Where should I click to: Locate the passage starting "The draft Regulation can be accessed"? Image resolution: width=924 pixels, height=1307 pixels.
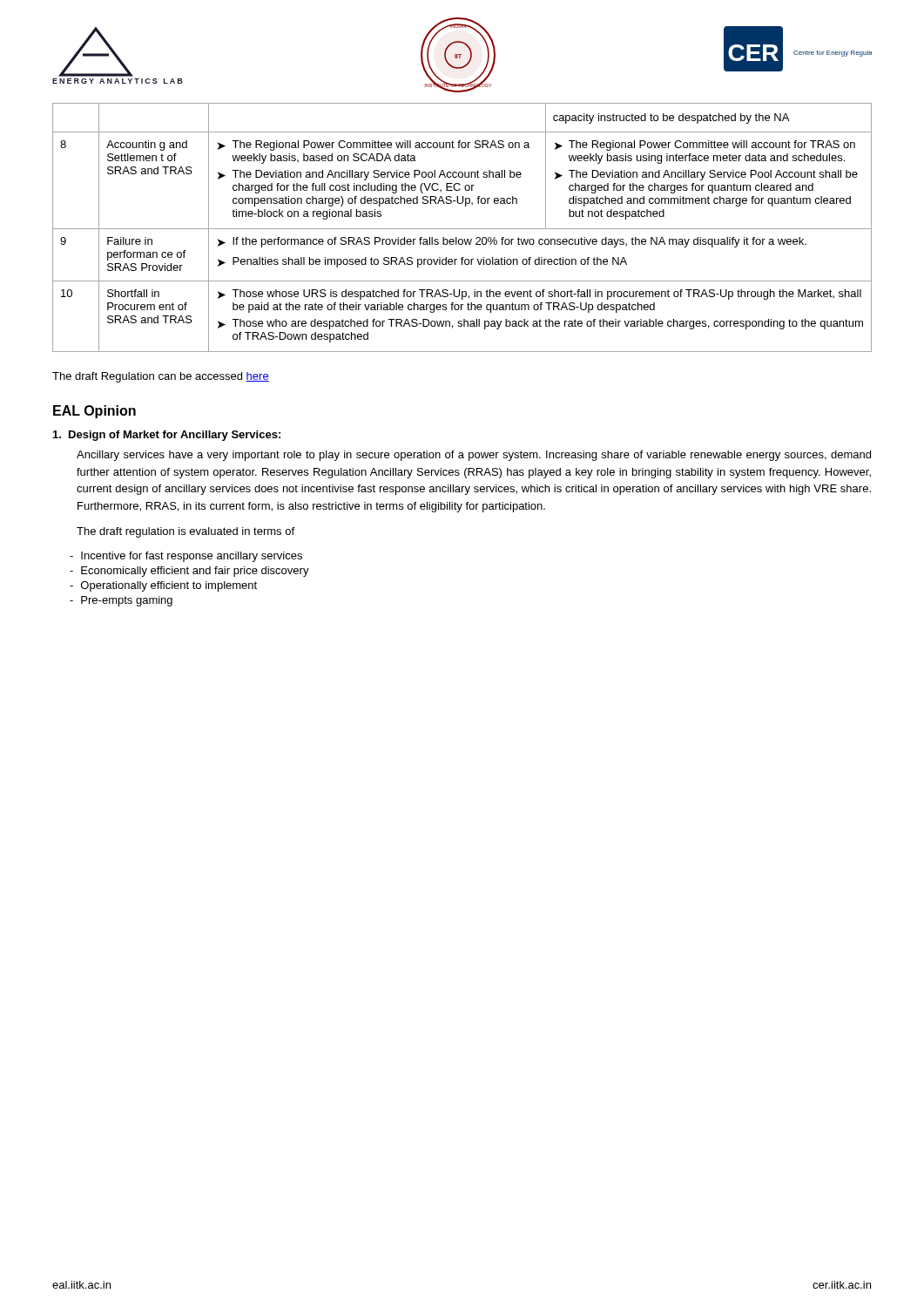[x=161, y=376]
